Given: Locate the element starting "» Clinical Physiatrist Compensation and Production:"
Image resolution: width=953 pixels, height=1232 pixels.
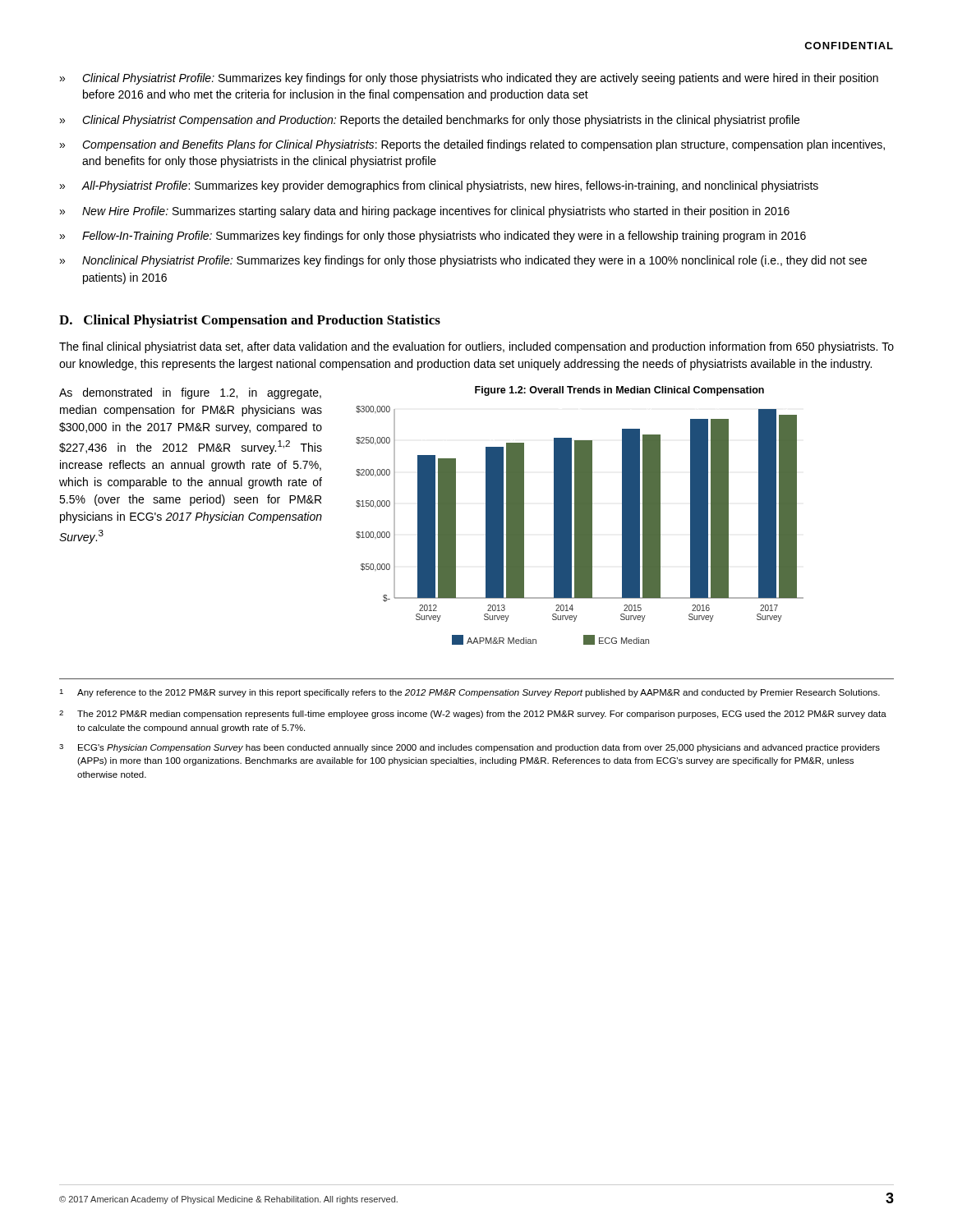Looking at the screenshot, I should click(476, 120).
